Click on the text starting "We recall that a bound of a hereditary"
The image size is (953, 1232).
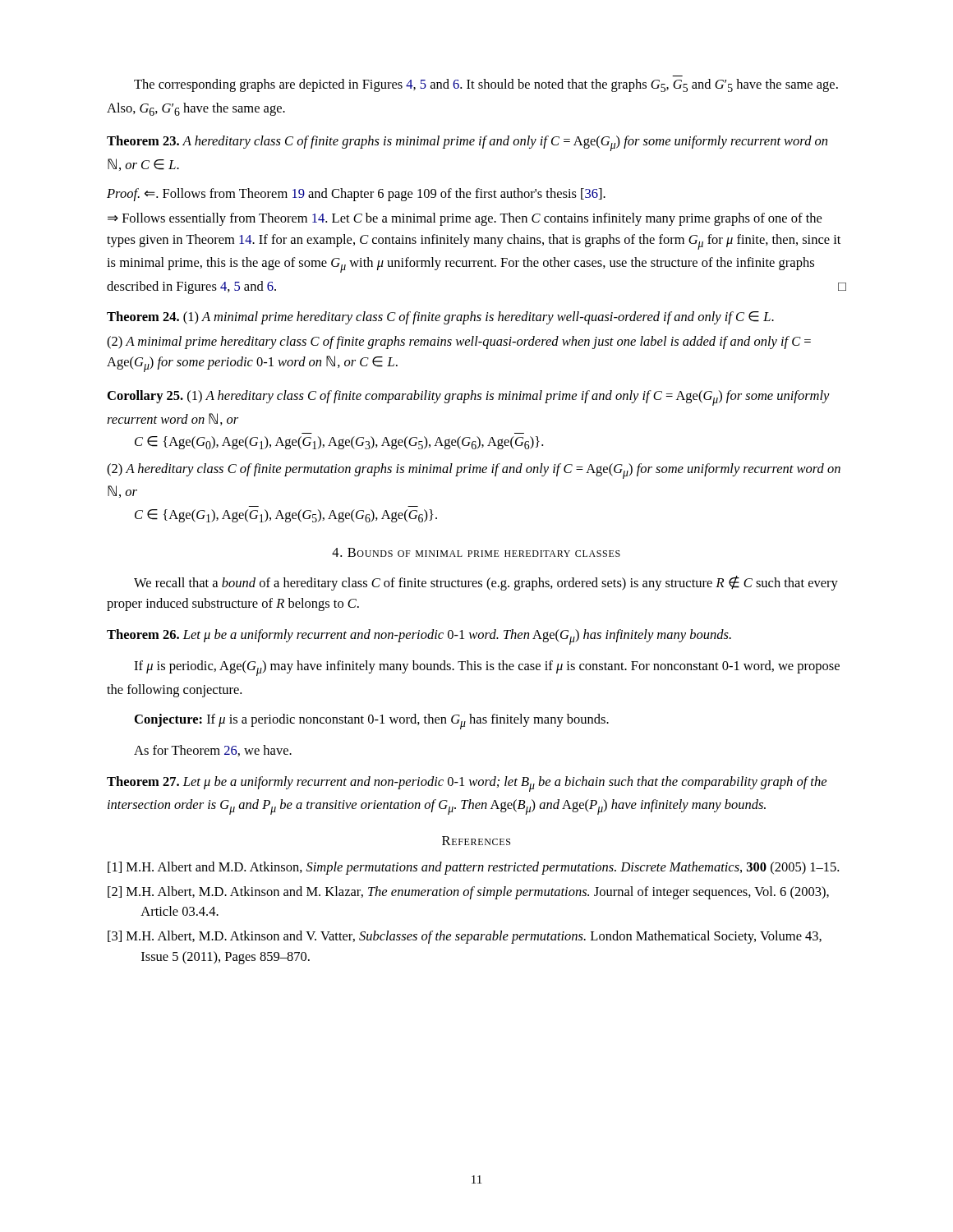(476, 593)
